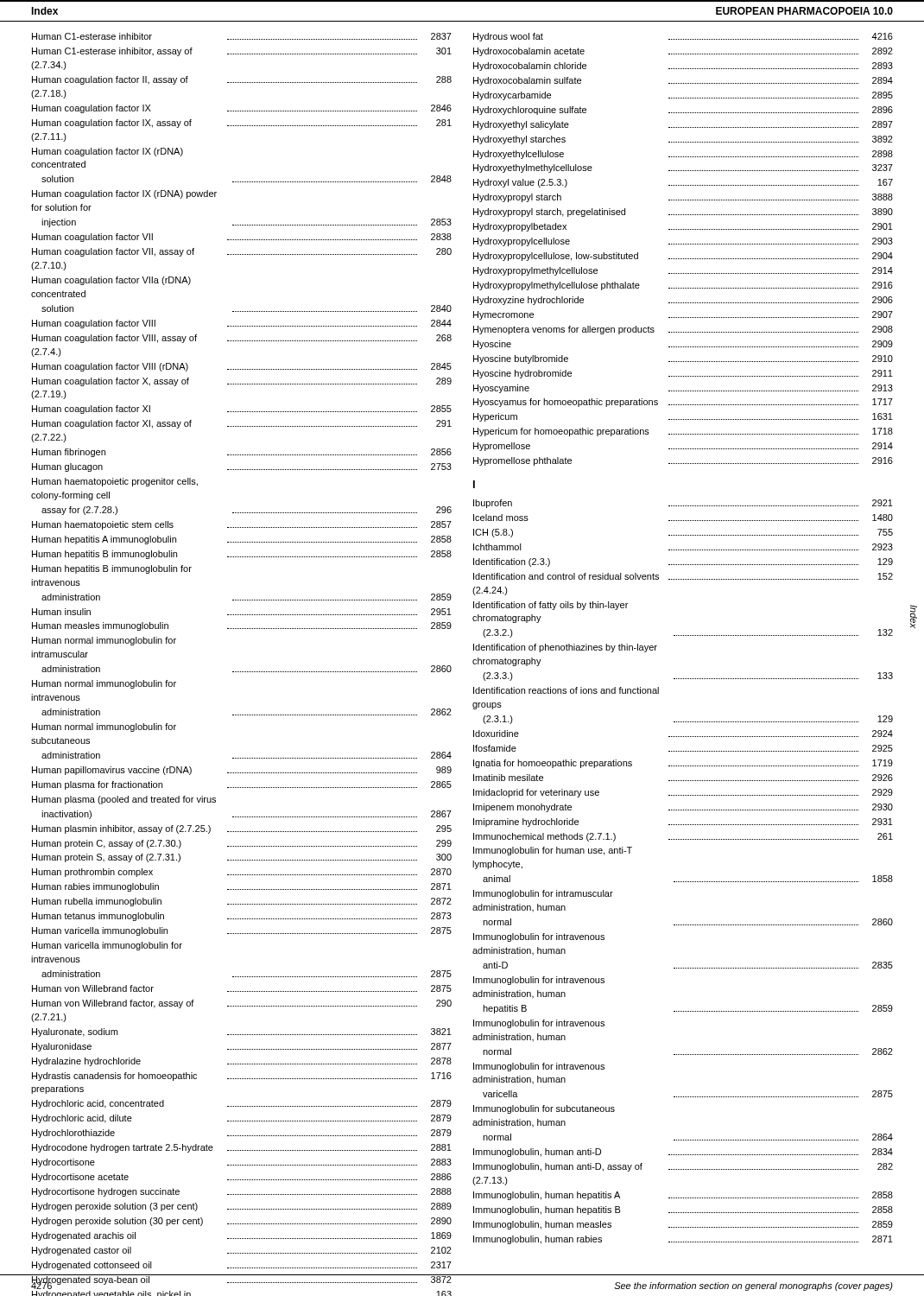924x1296 pixels.
Task: Click where it says "Imidacloprid for veterinary use 2929"
Action: click(683, 793)
